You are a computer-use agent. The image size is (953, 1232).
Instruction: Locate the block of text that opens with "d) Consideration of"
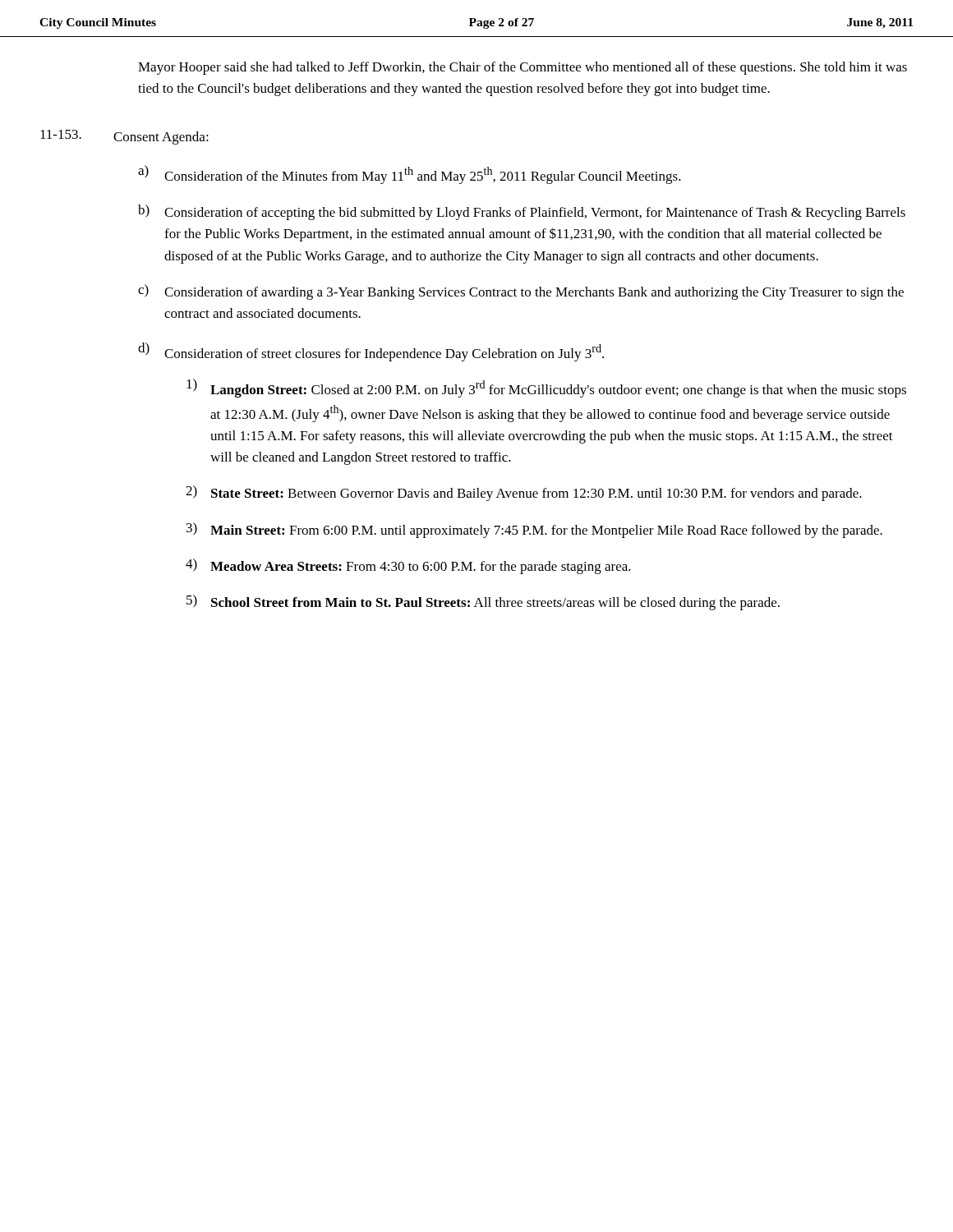coord(526,484)
